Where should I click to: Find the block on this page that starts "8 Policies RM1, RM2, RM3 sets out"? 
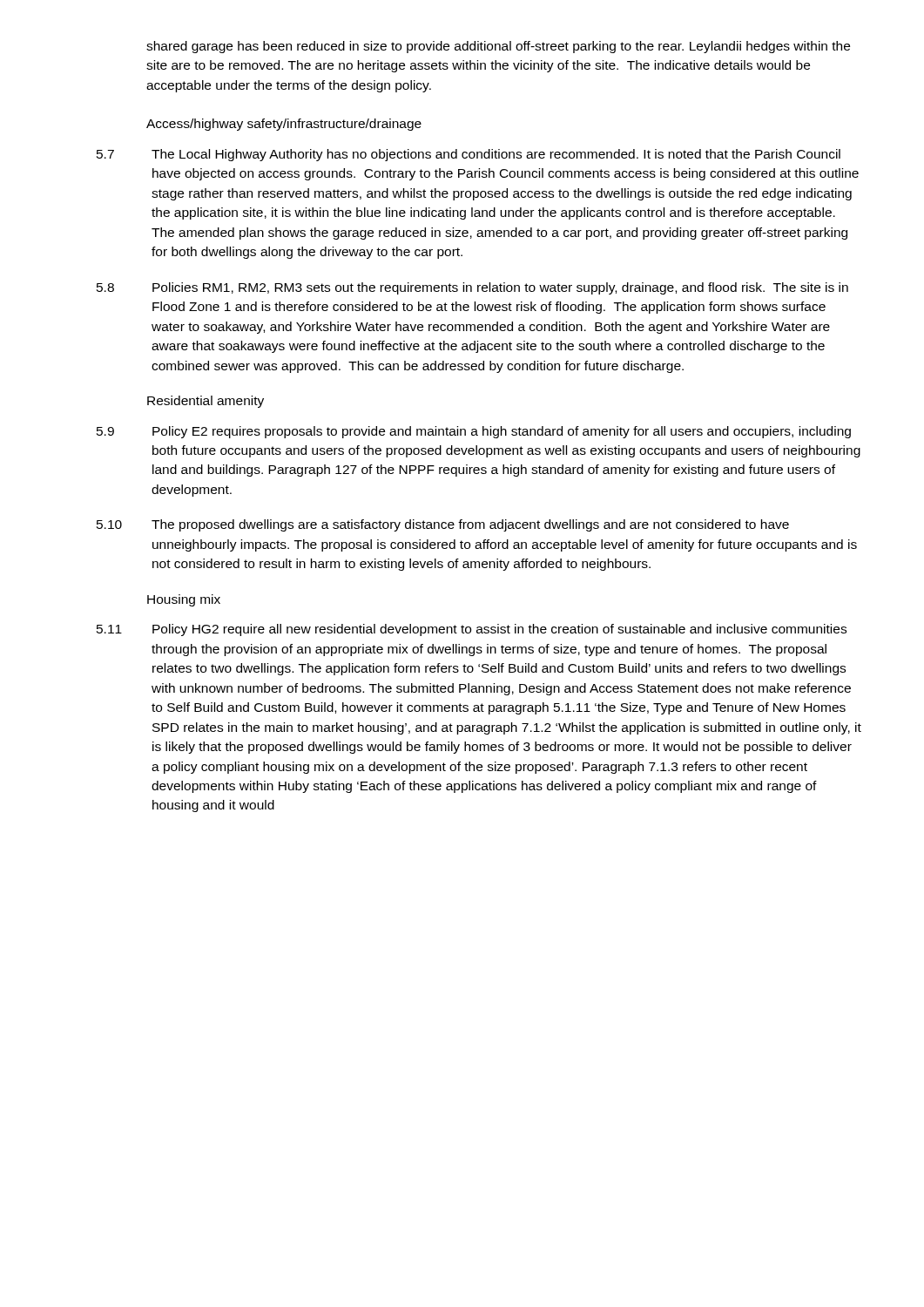point(479,327)
